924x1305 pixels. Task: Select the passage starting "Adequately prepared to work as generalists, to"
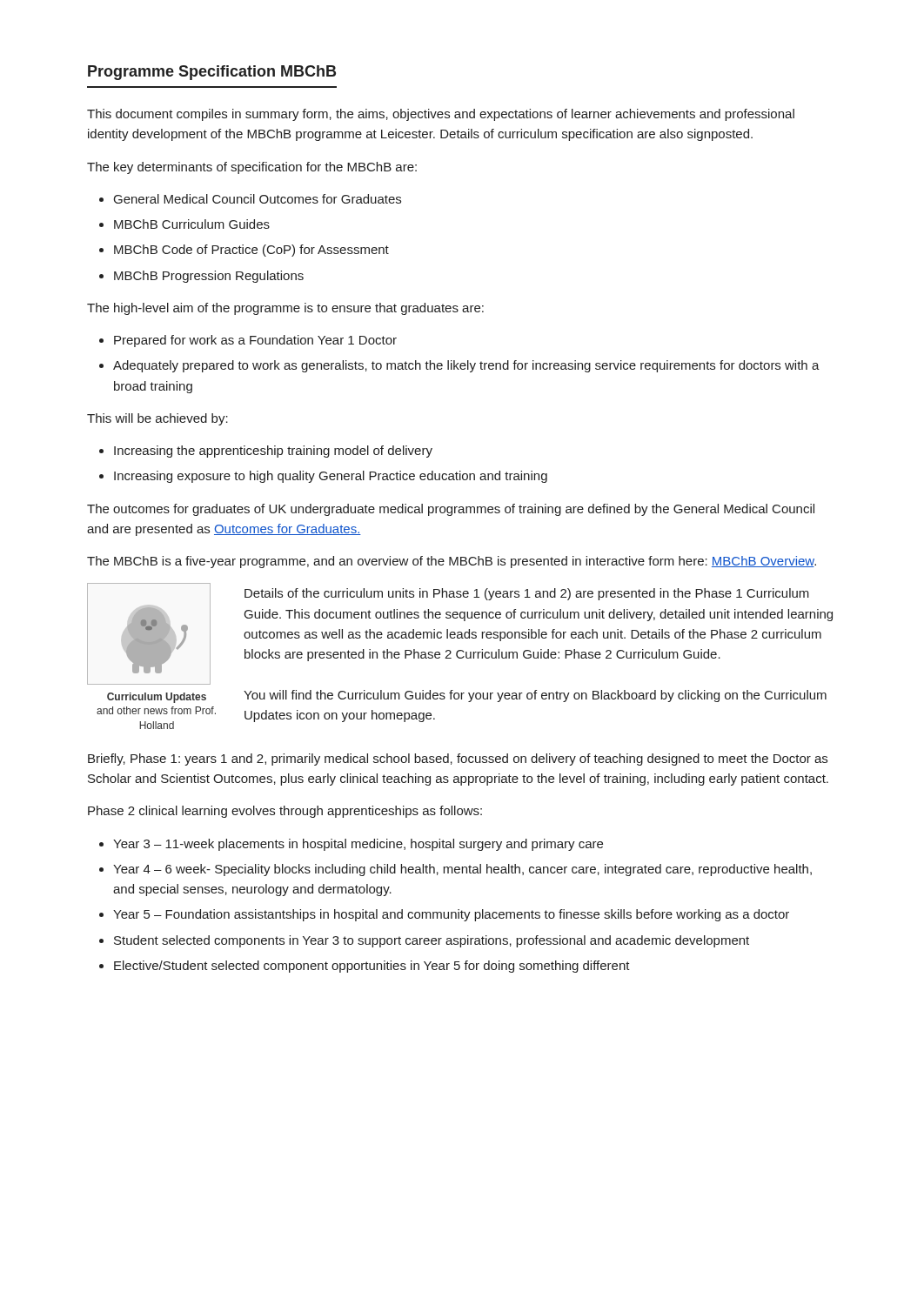coord(466,375)
